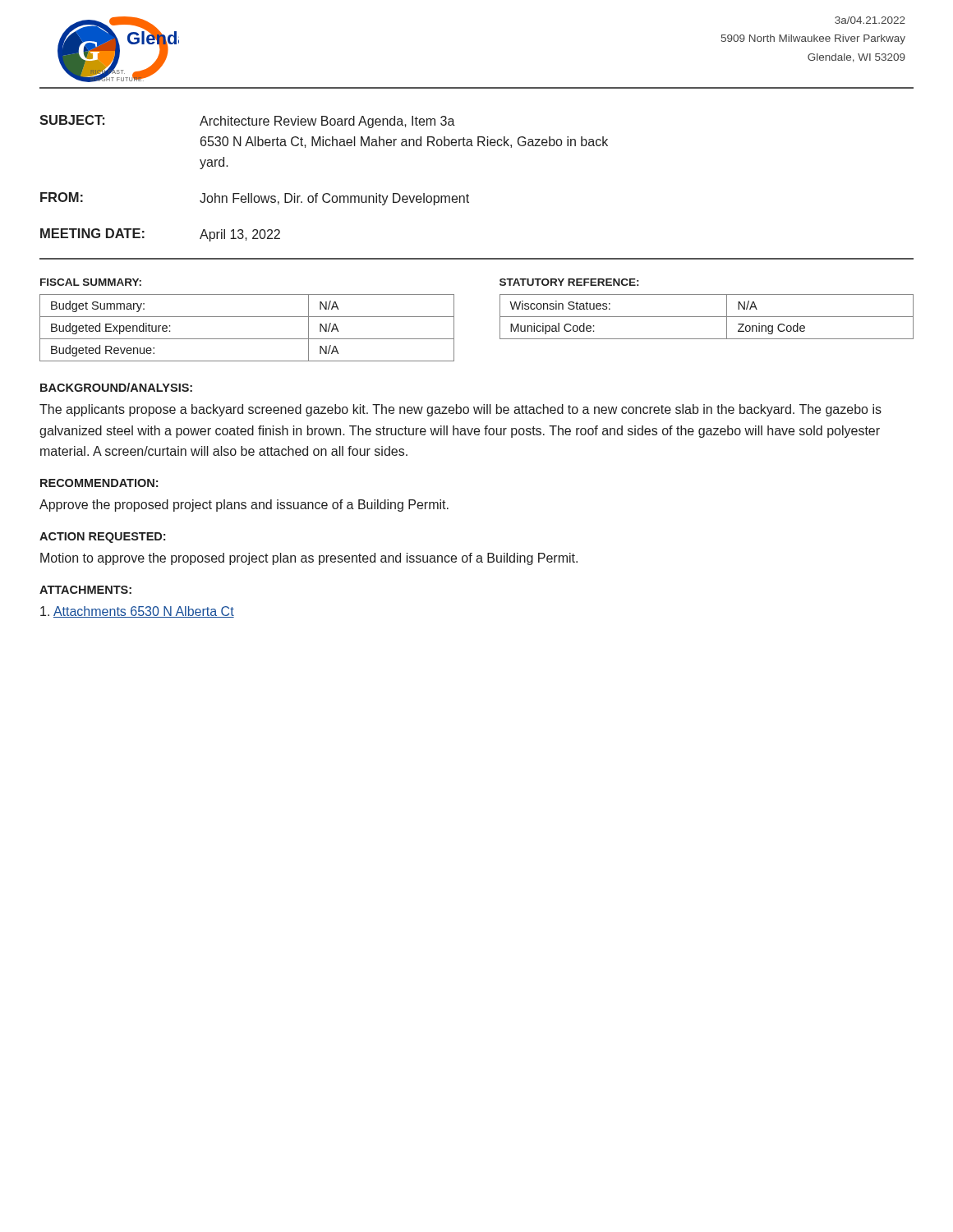953x1232 pixels.
Task: Find the text starting "STATUTORY REFERENCE:"
Action: (x=569, y=282)
